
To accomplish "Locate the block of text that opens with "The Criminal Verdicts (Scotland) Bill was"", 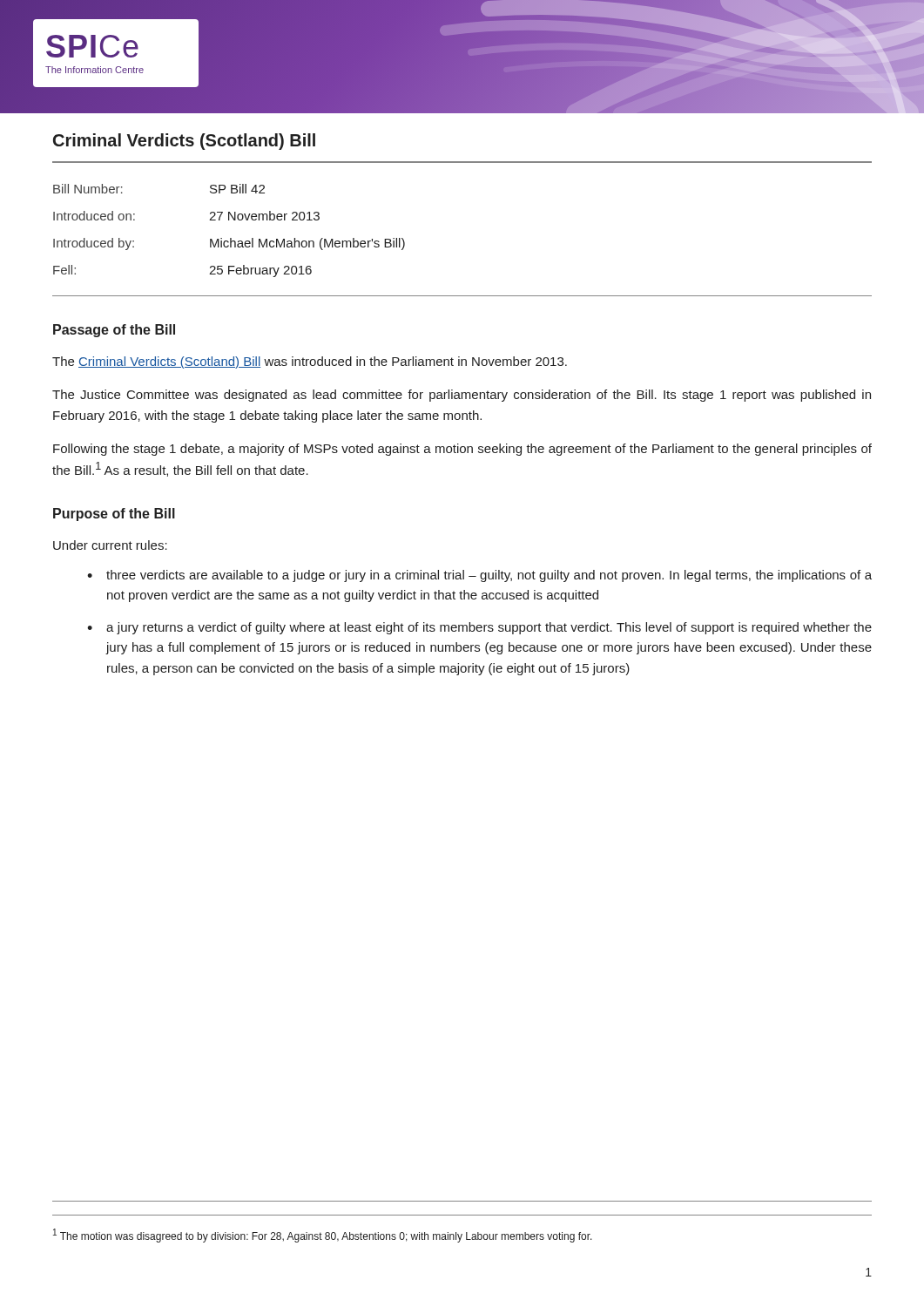I will coord(462,361).
